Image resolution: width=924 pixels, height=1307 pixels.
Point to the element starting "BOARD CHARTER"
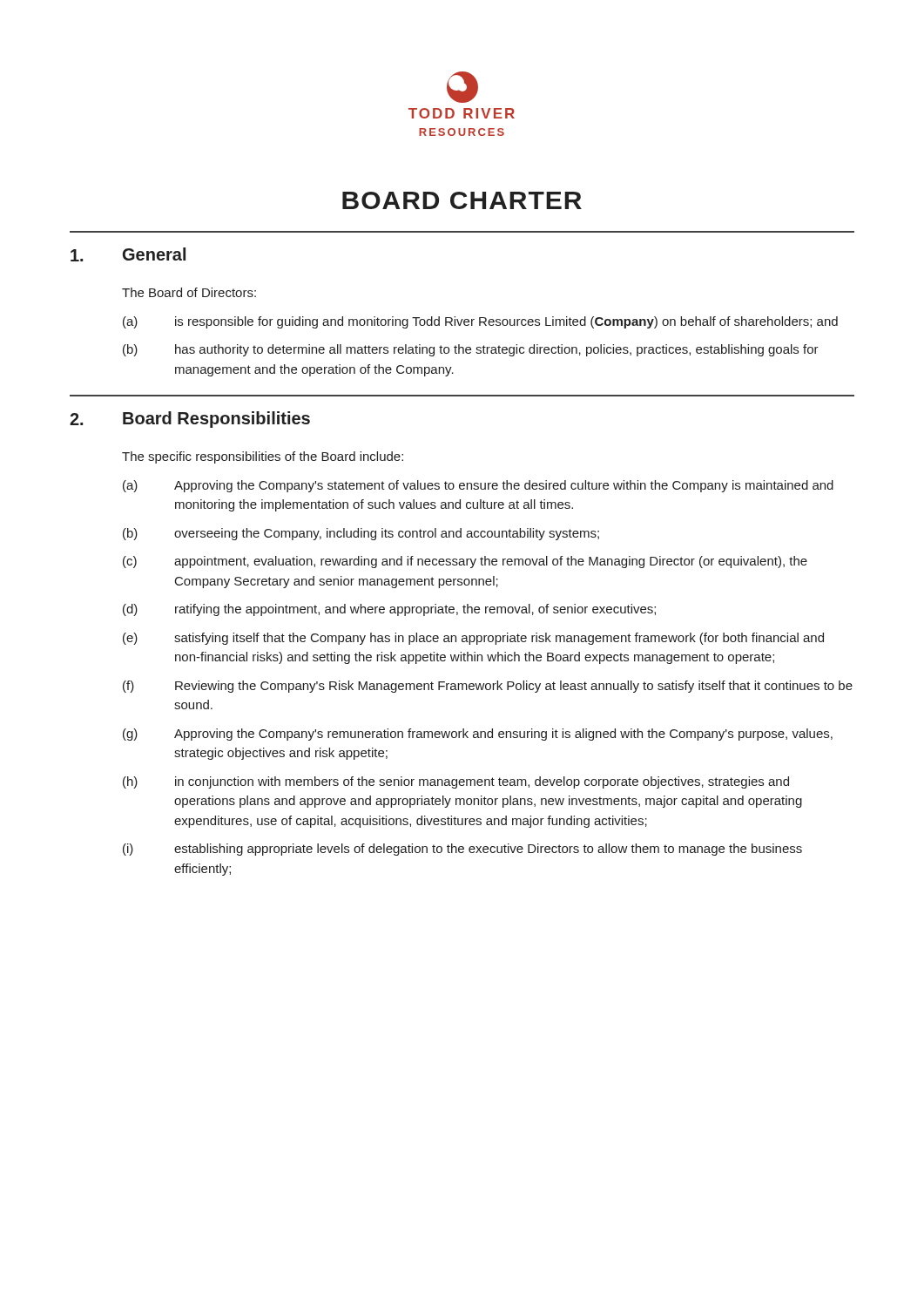pyautogui.click(x=462, y=200)
